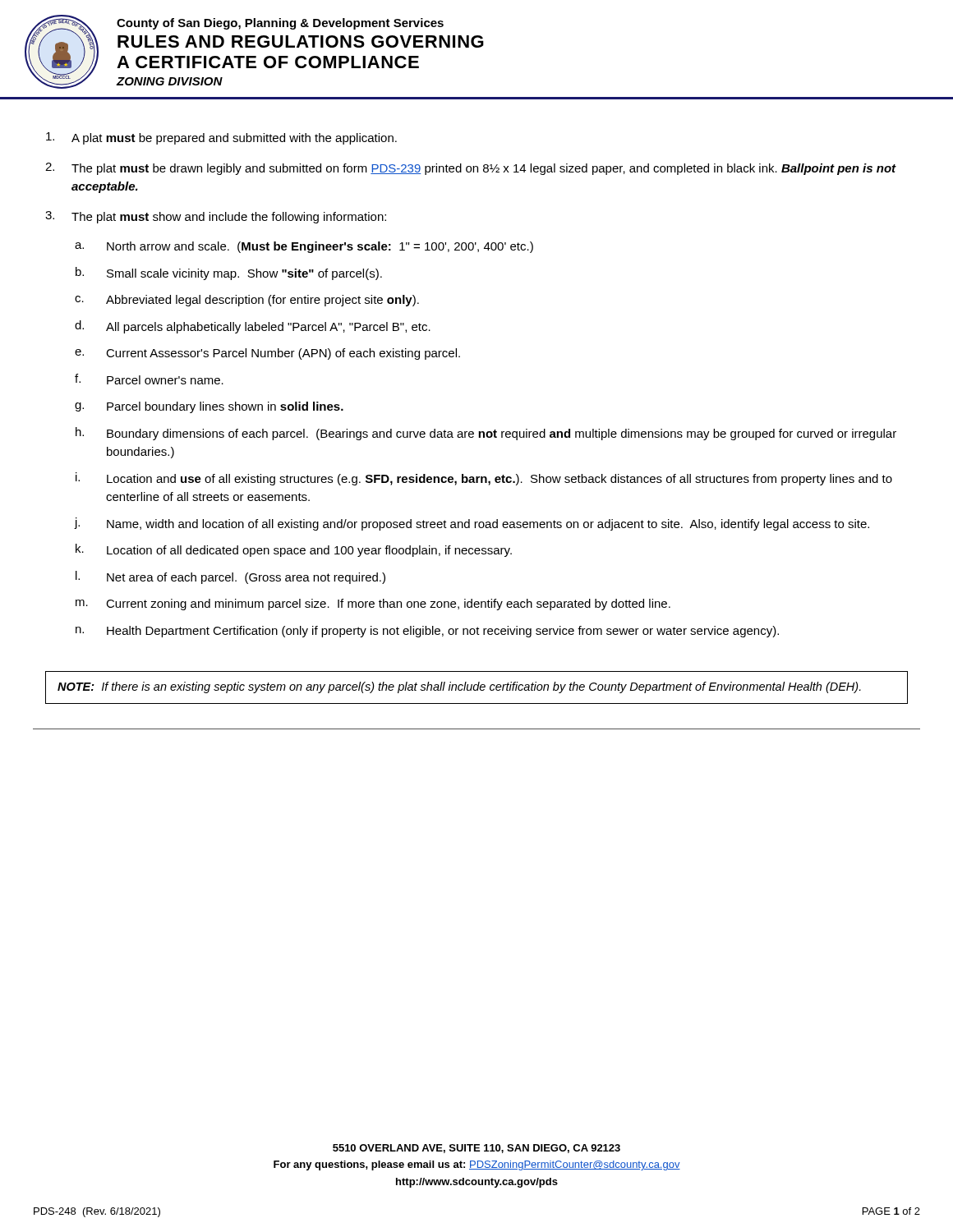Click the passage that begins "c. Abbreviated legal"
The height and width of the screenshot is (1232, 953).
coord(247,301)
